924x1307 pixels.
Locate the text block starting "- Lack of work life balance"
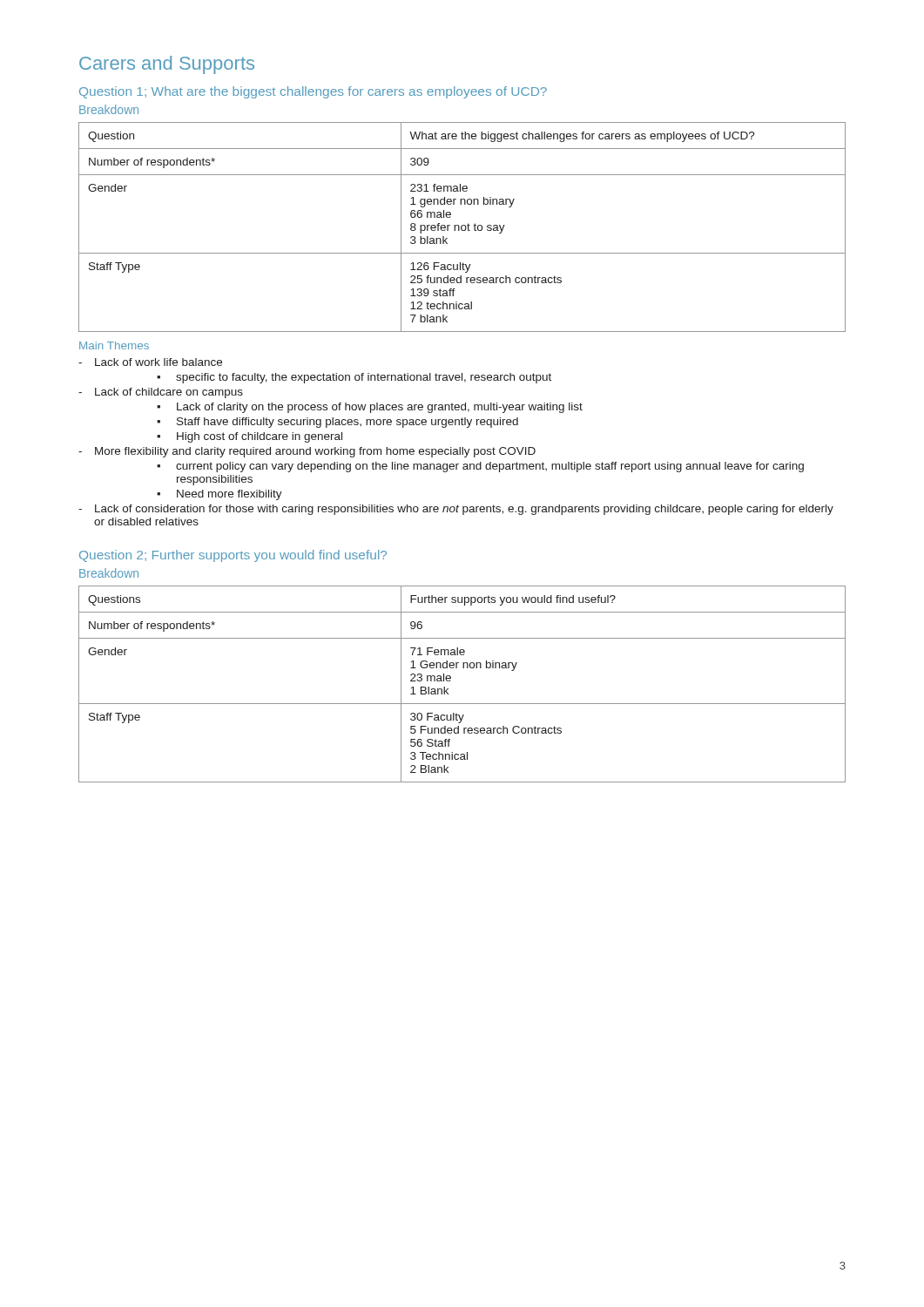click(151, 362)
